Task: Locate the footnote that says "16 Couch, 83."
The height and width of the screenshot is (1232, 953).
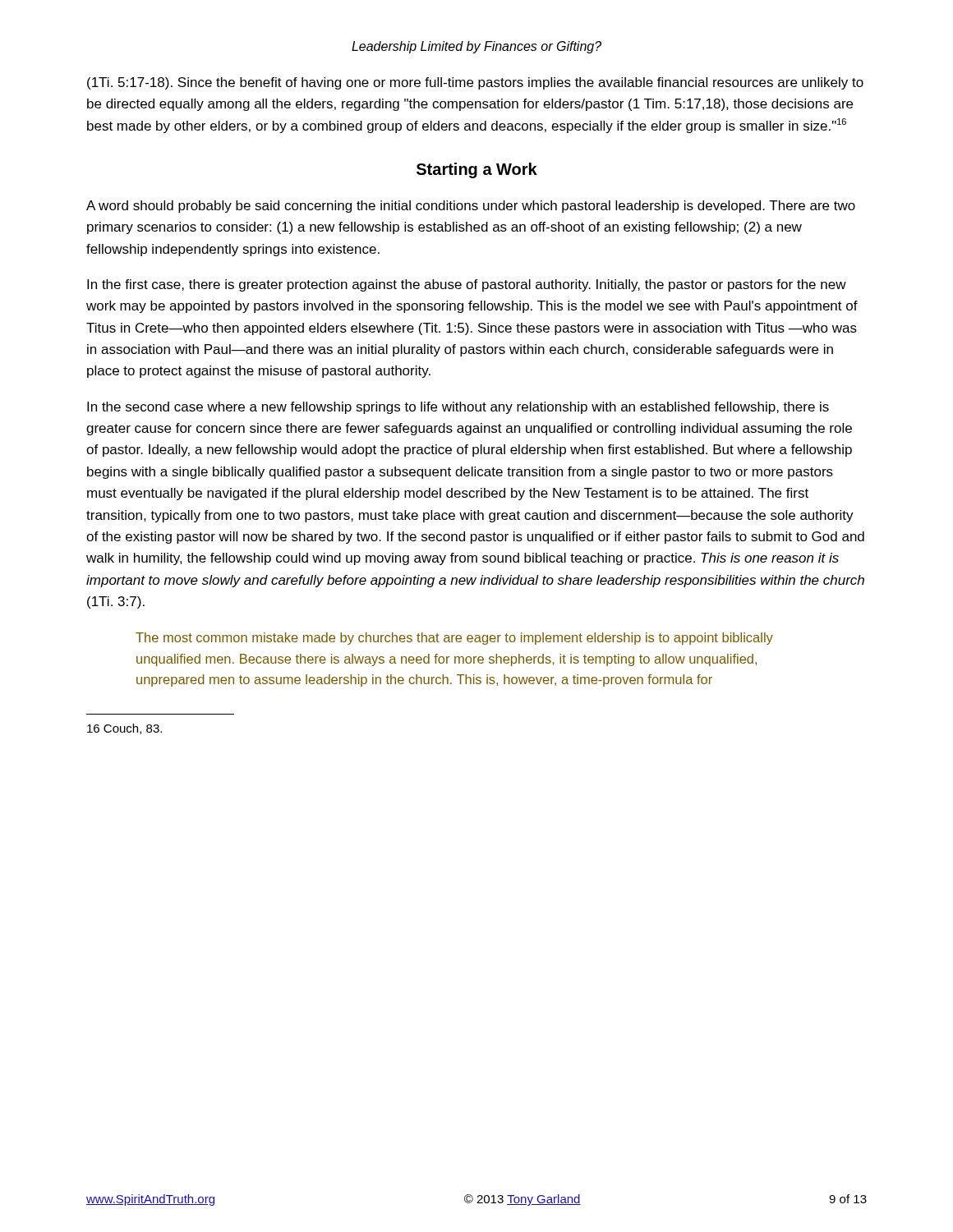Action: [124, 729]
